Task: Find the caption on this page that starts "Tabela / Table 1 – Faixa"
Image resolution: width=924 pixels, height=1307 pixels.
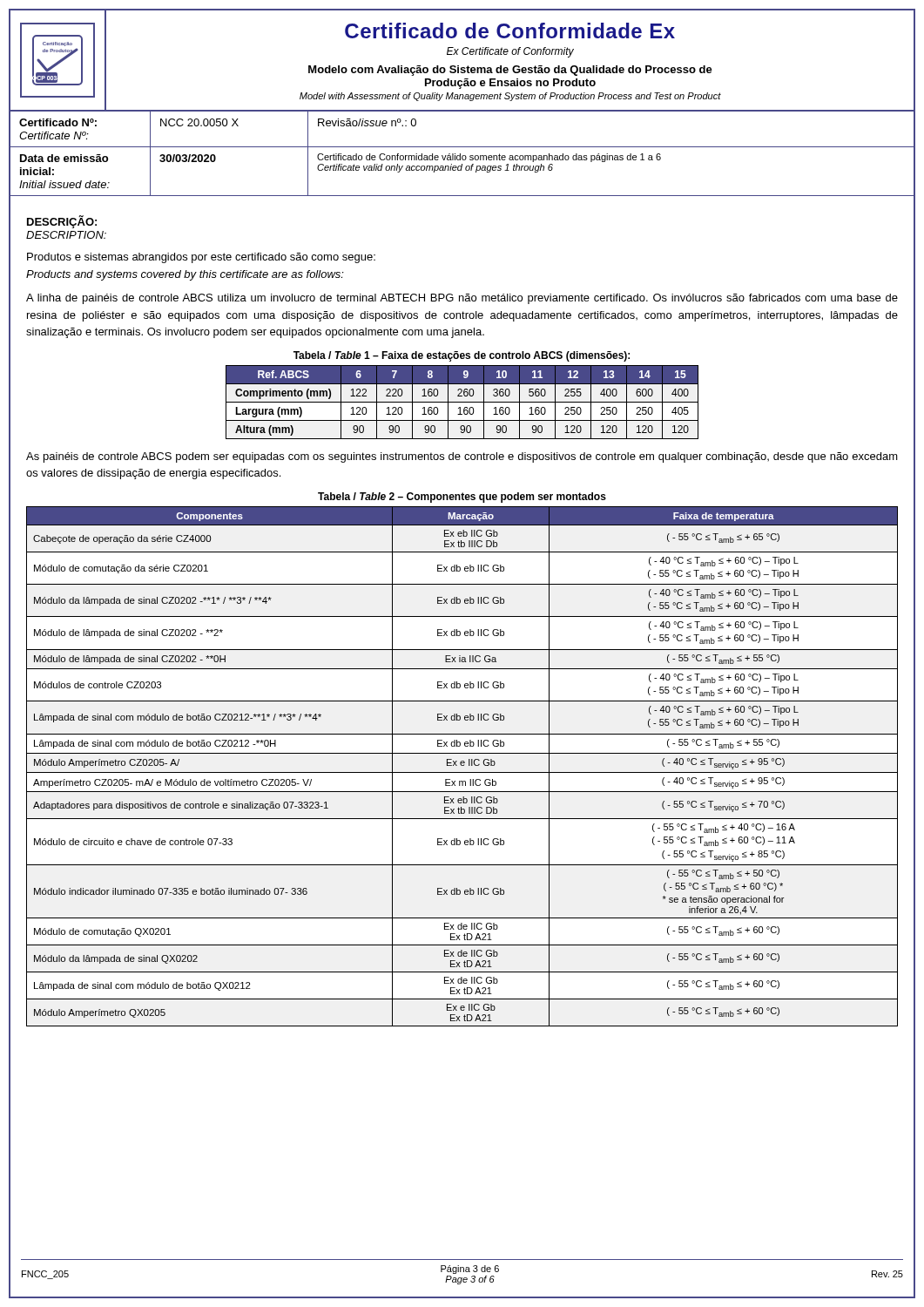Action: click(462, 355)
